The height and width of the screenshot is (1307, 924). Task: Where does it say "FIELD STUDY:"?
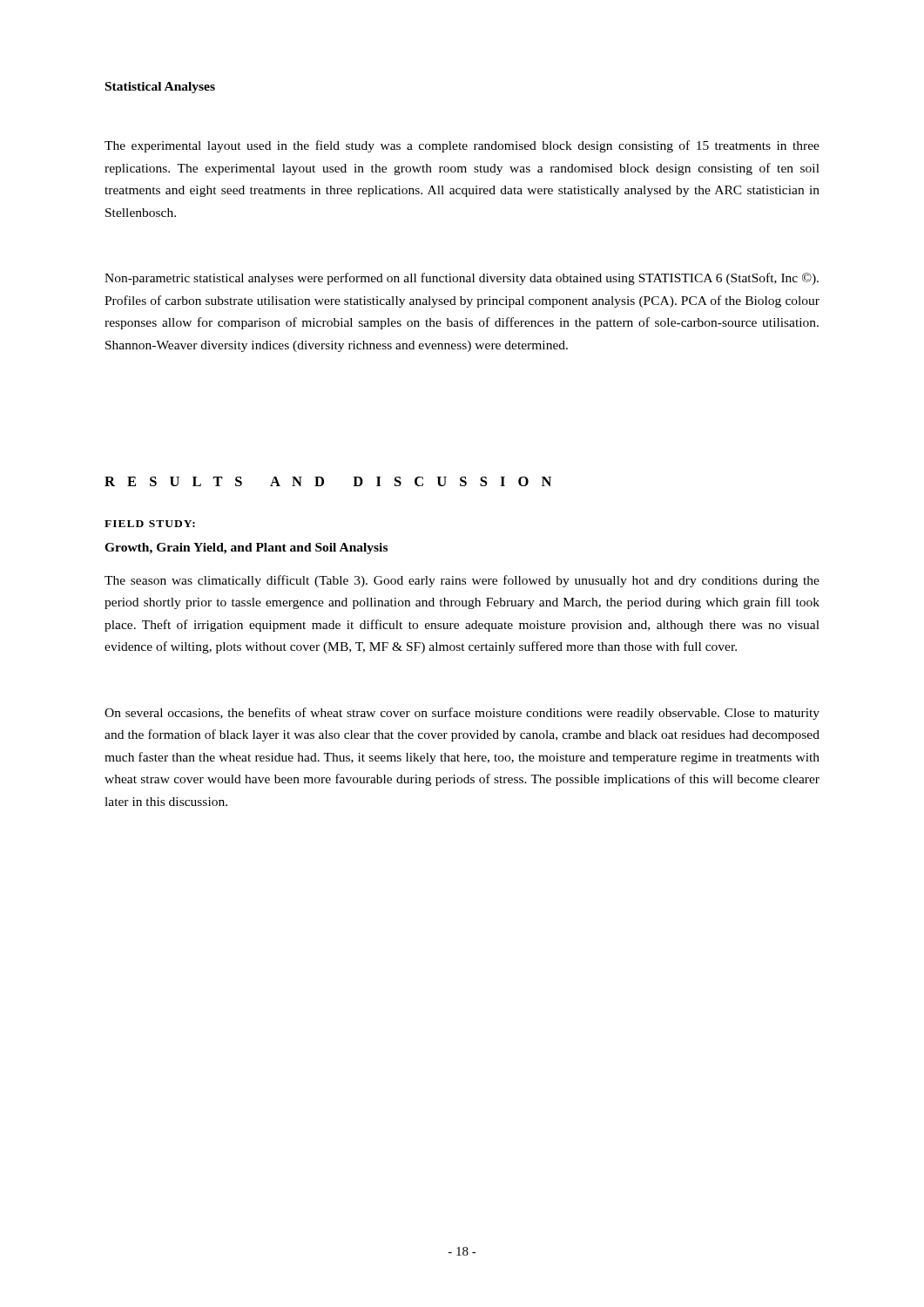(151, 523)
